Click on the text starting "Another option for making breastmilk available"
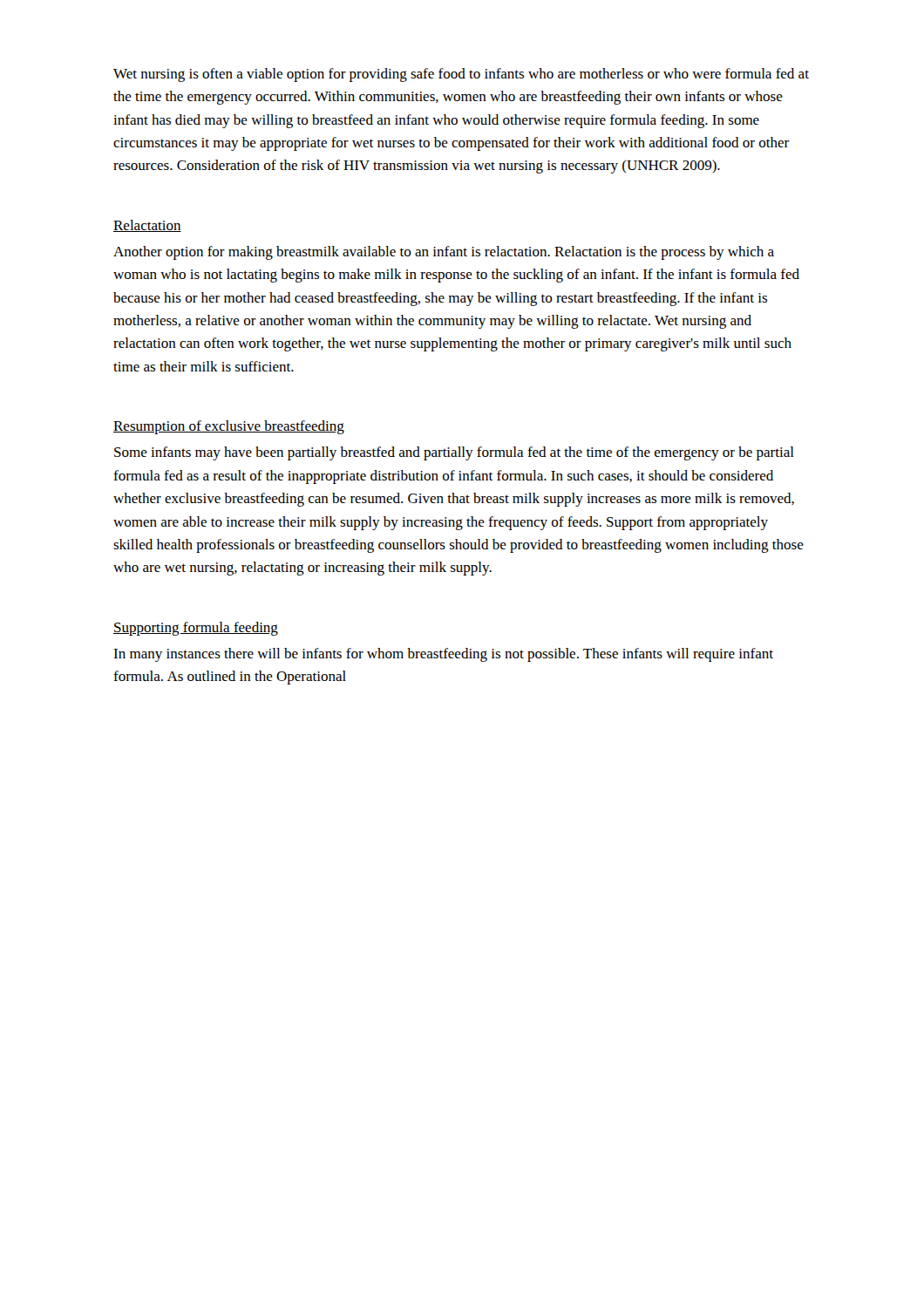 coord(456,309)
